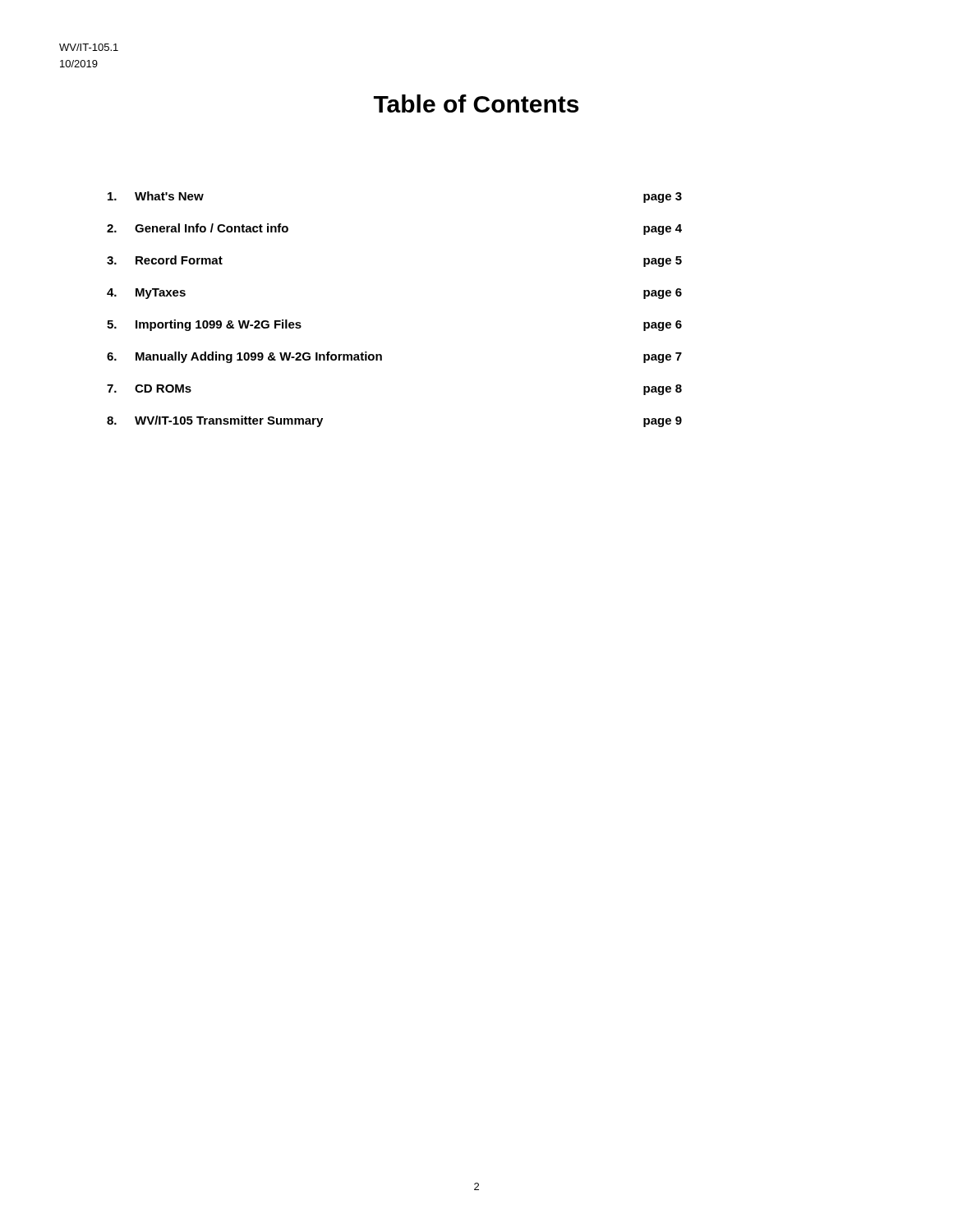Navigate to the passage starting "2. General Info / Contact info"
This screenshot has width=953, height=1232.
pos(212,229)
